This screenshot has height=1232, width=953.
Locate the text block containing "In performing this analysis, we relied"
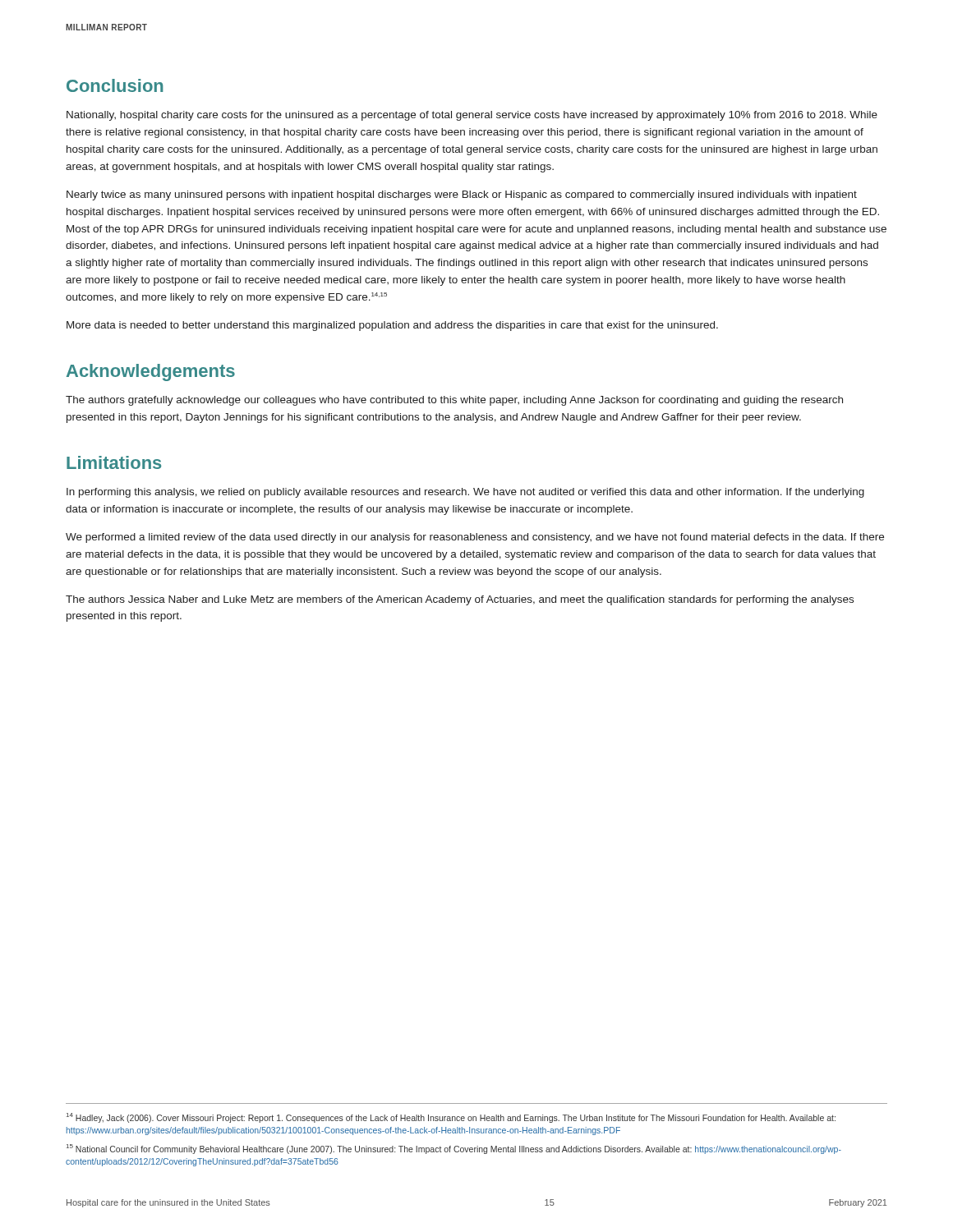[x=465, y=500]
